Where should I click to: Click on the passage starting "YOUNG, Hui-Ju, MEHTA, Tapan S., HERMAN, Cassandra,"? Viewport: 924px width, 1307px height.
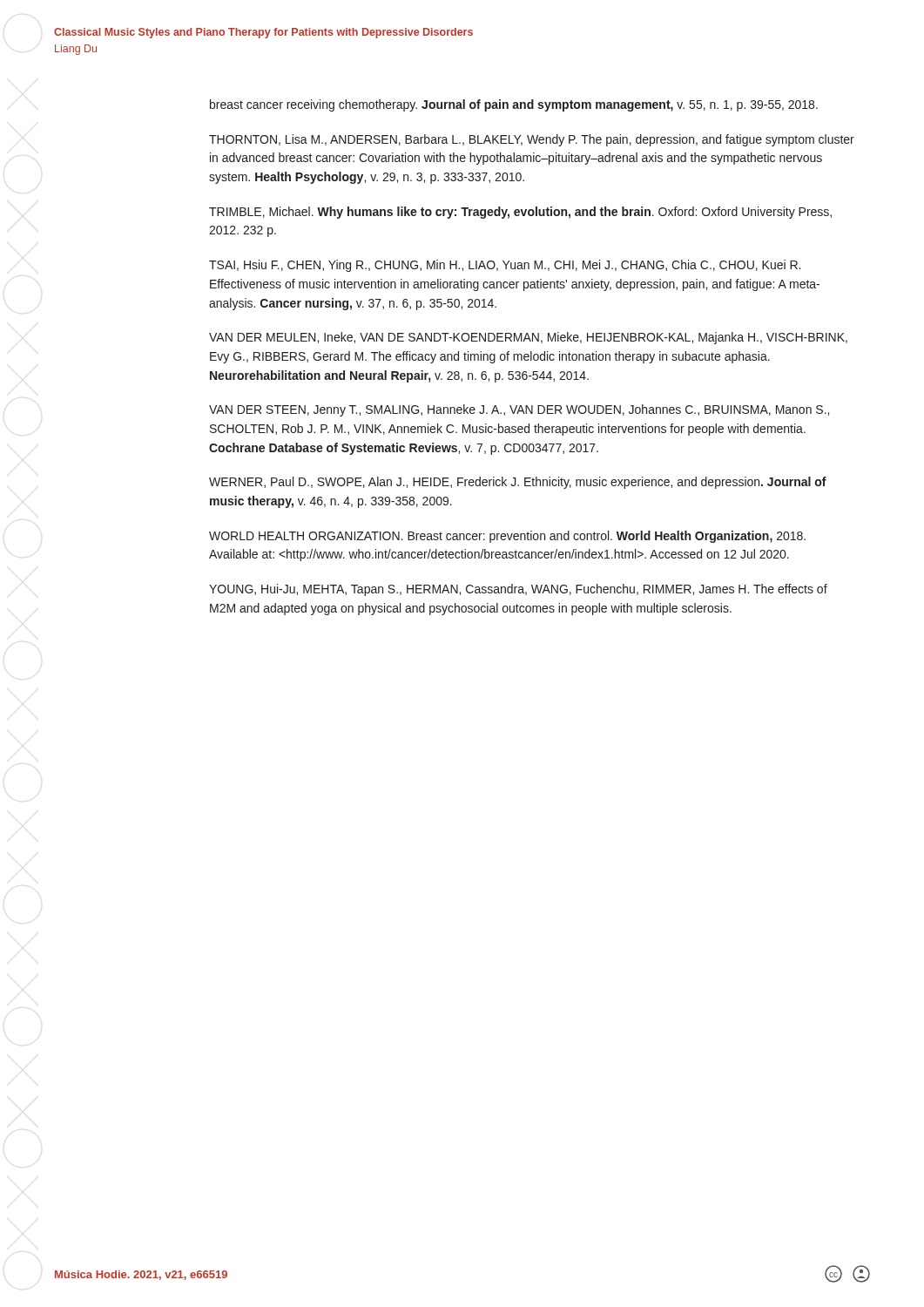(518, 599)
